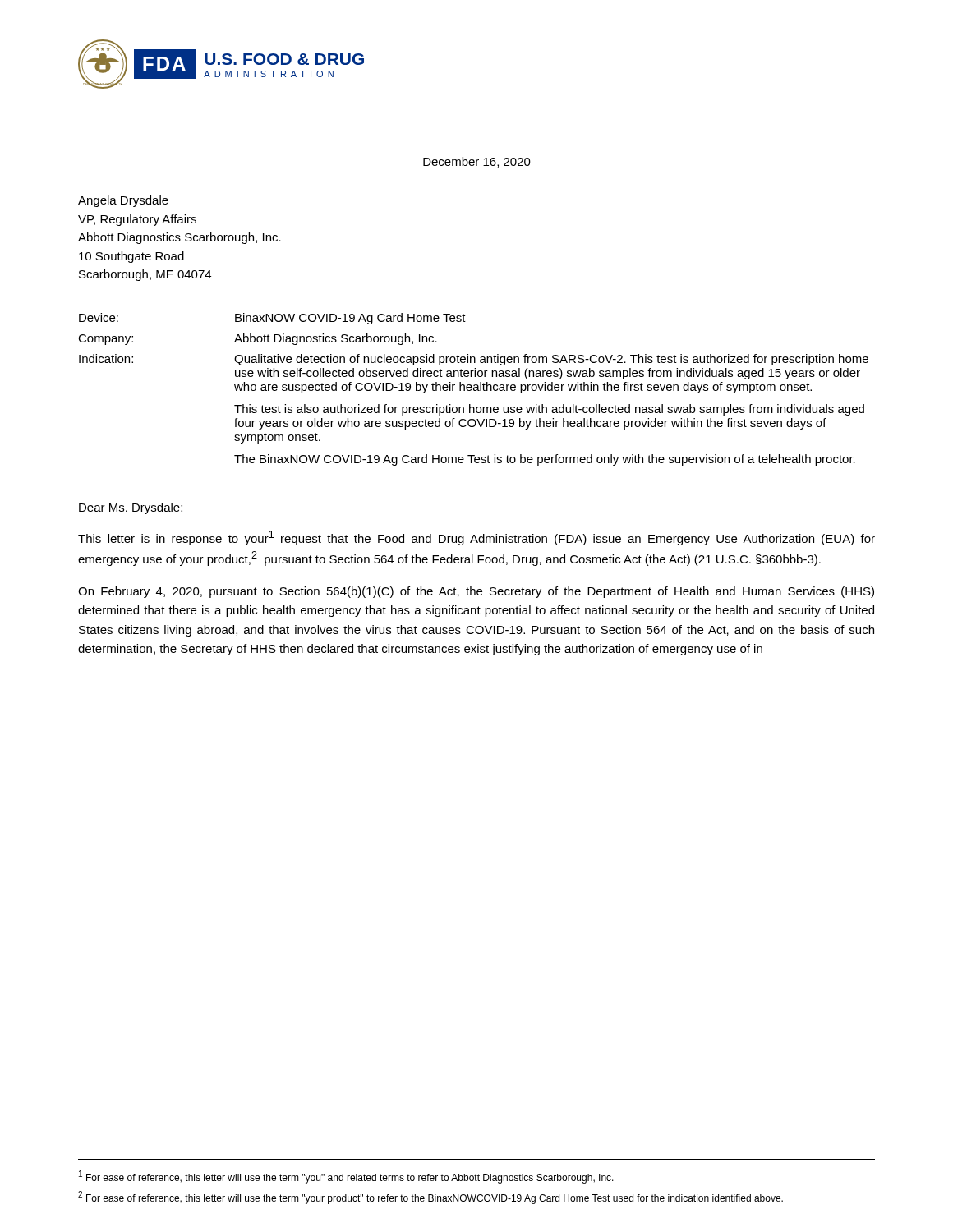Viewport: 953px width, 1232px height.
Task: Locate the logo
Action: (x=476, y=44)
